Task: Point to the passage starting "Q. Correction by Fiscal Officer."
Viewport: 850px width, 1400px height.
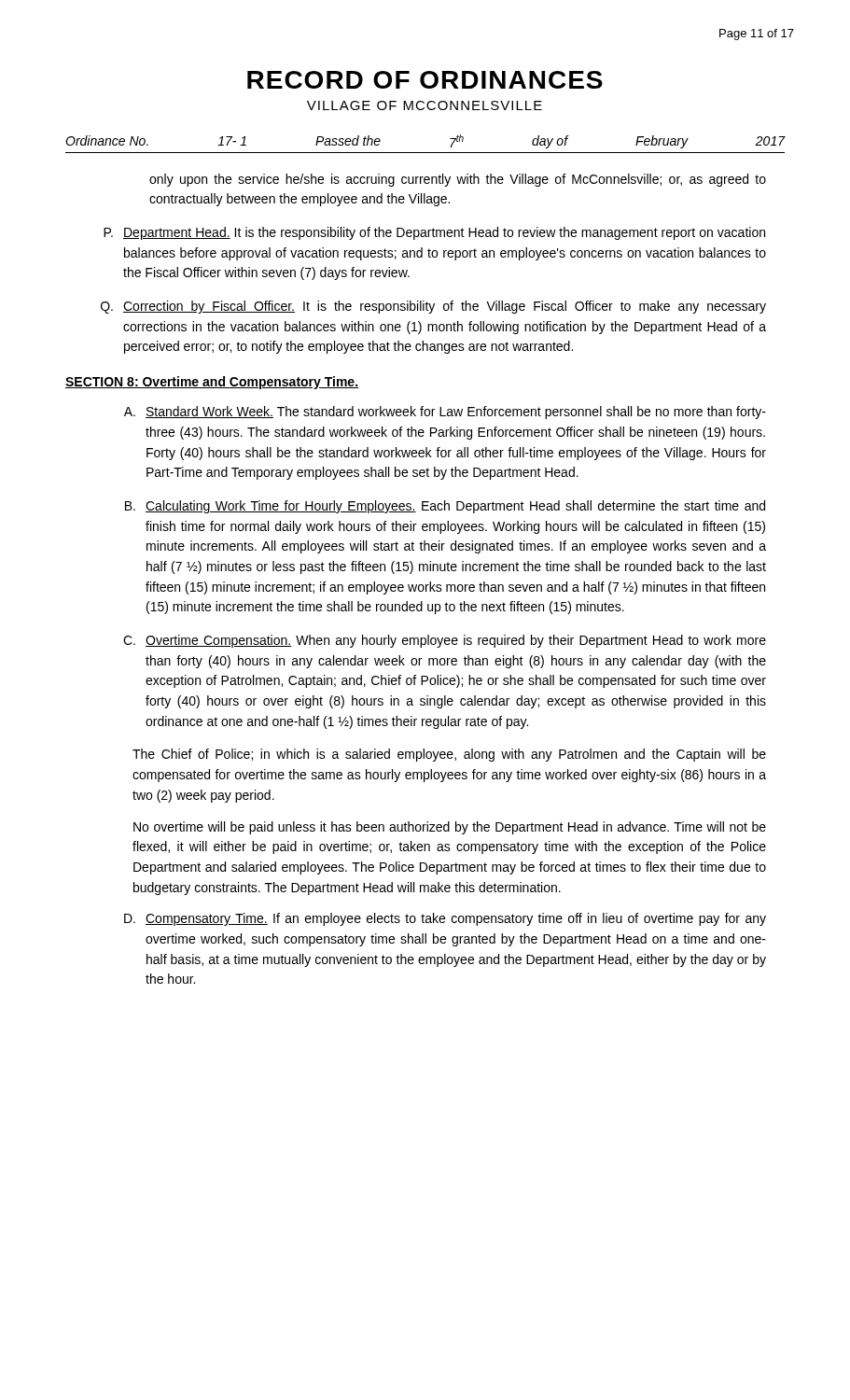Action: coord(416,327)
